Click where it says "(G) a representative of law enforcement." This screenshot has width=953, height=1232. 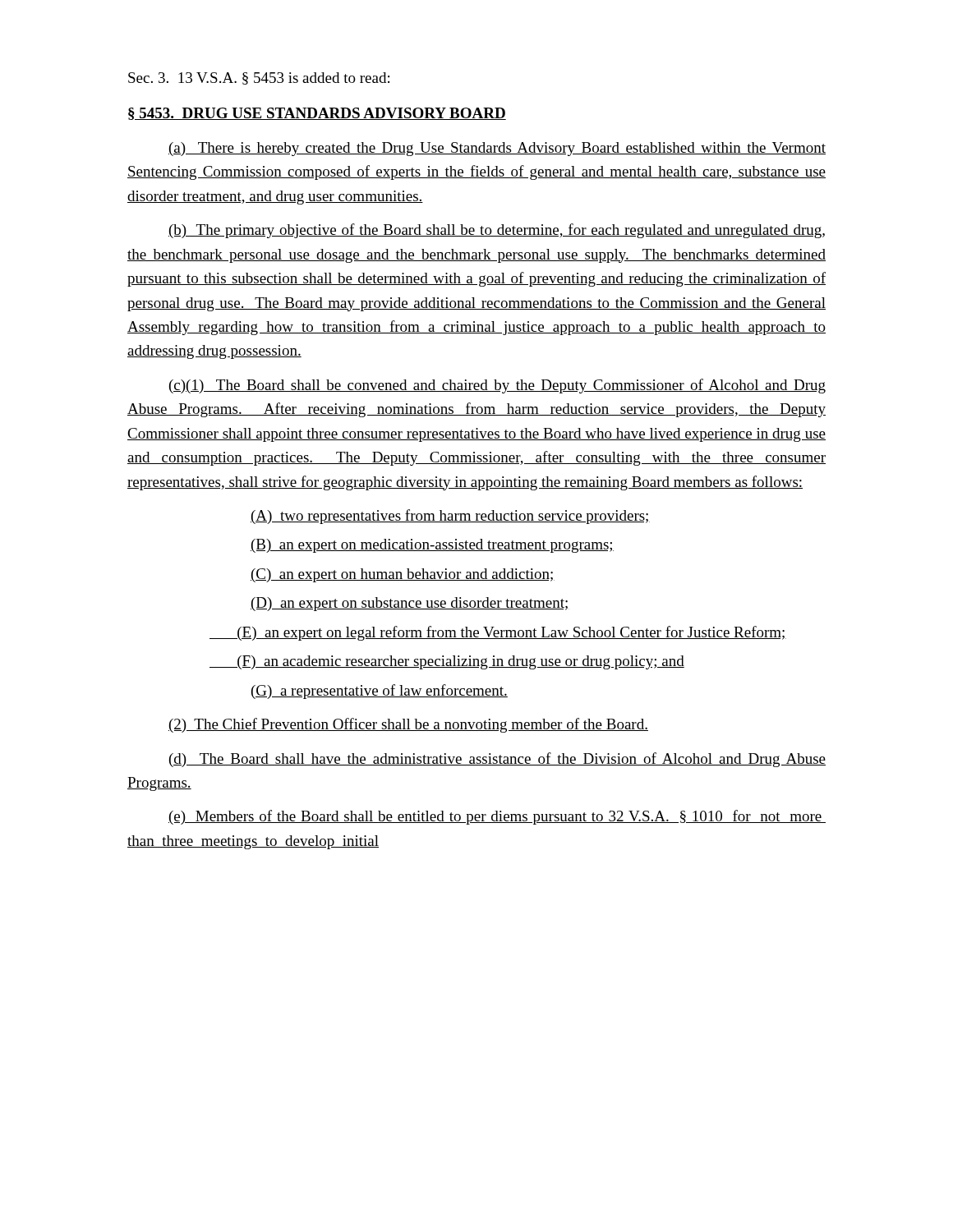tap(379, 690)
